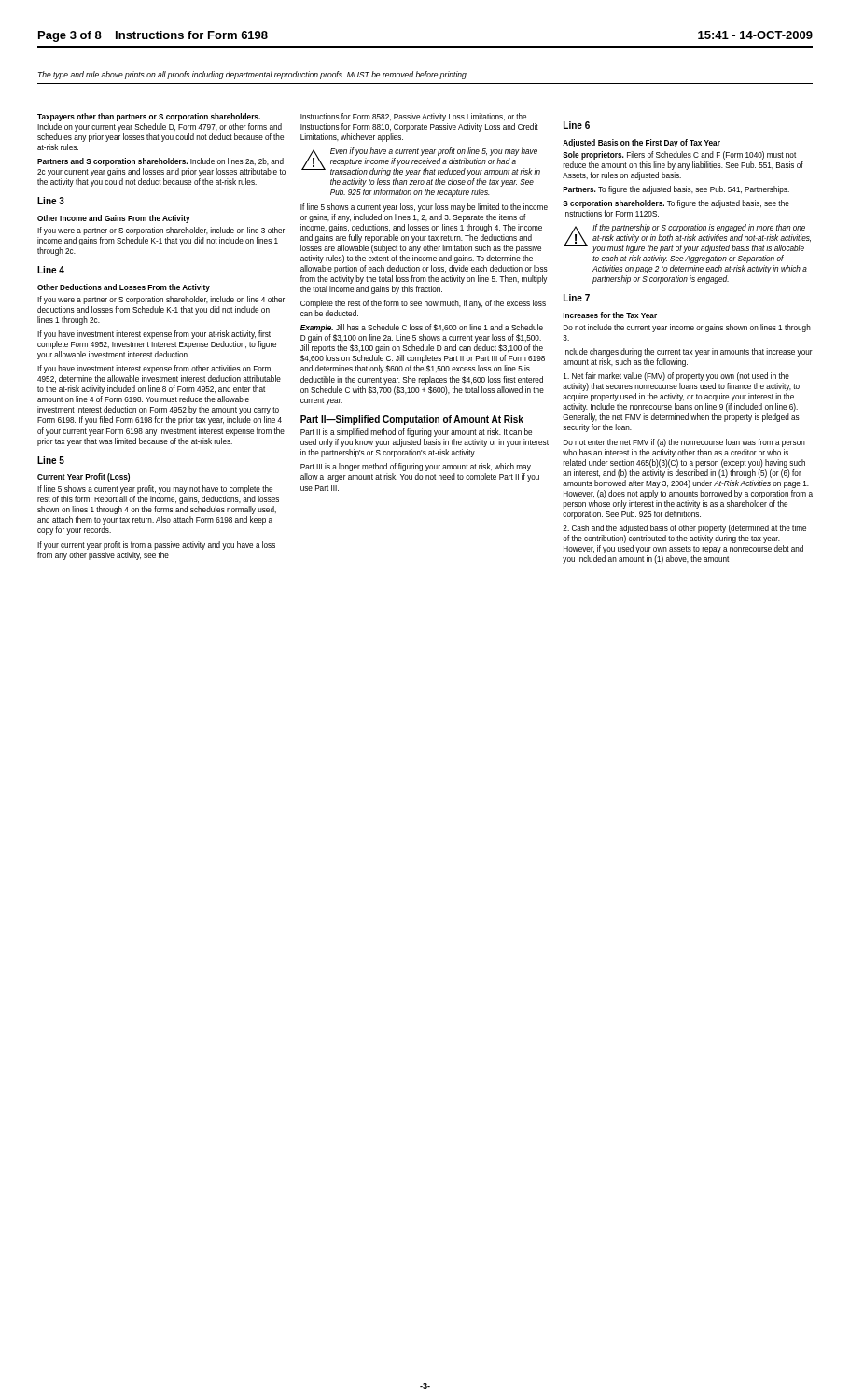
Task: Select the block starting "! Even if you have a"
Action: coord(425,173)
